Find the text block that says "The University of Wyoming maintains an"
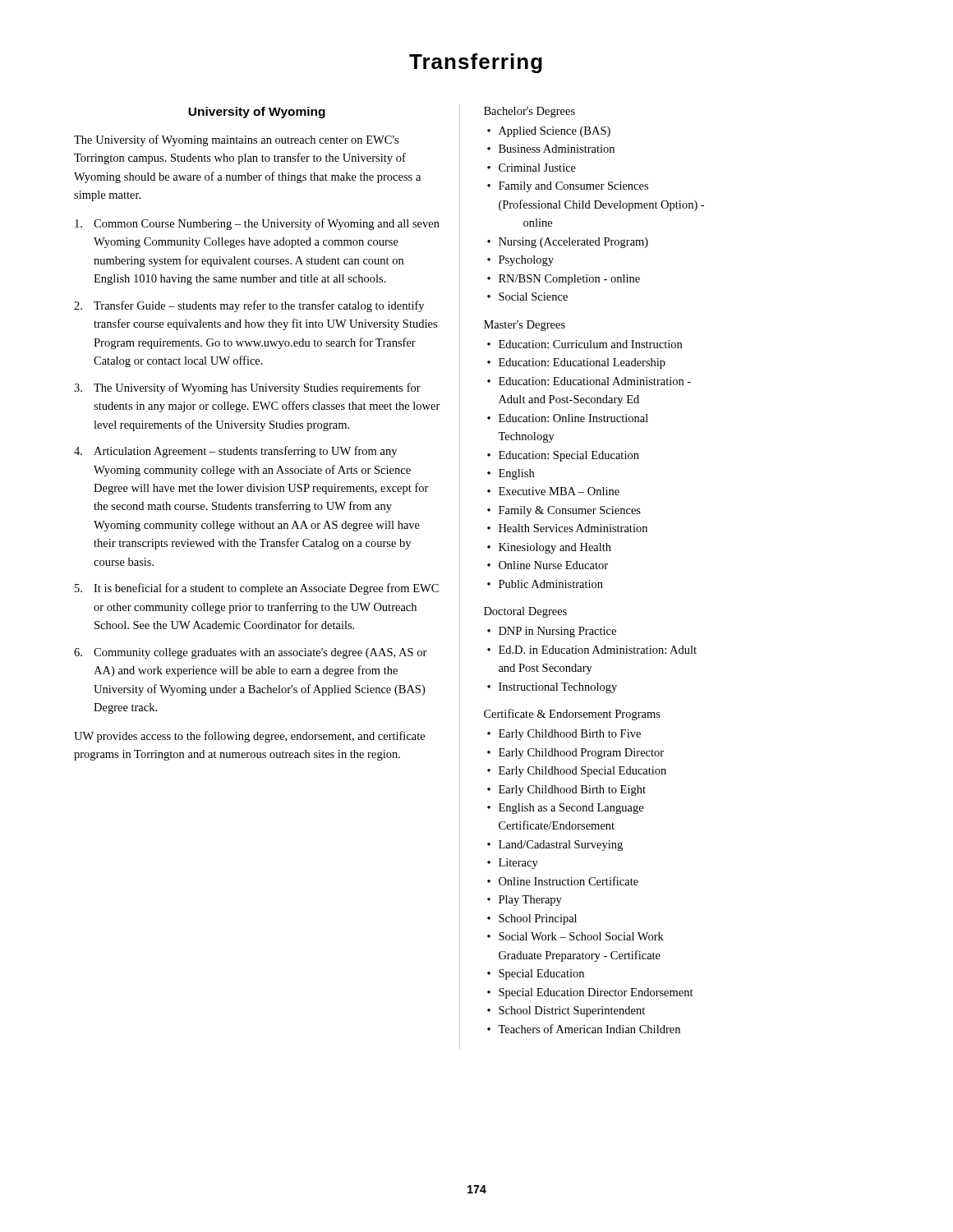The width and height of the screenshot is (953, 1232). (x=247, y=167)
